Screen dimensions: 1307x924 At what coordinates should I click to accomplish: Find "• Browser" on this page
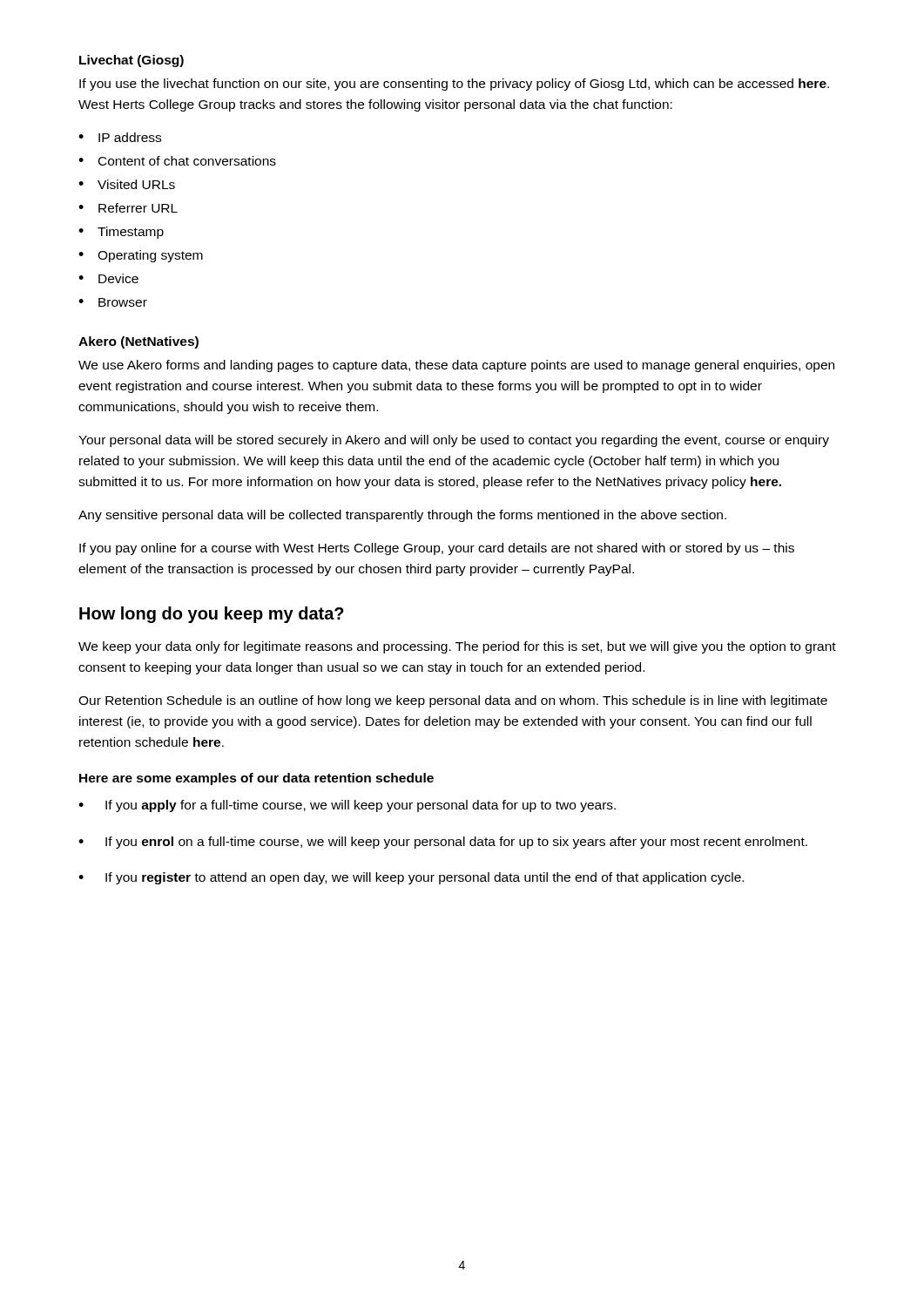(113, 302)
